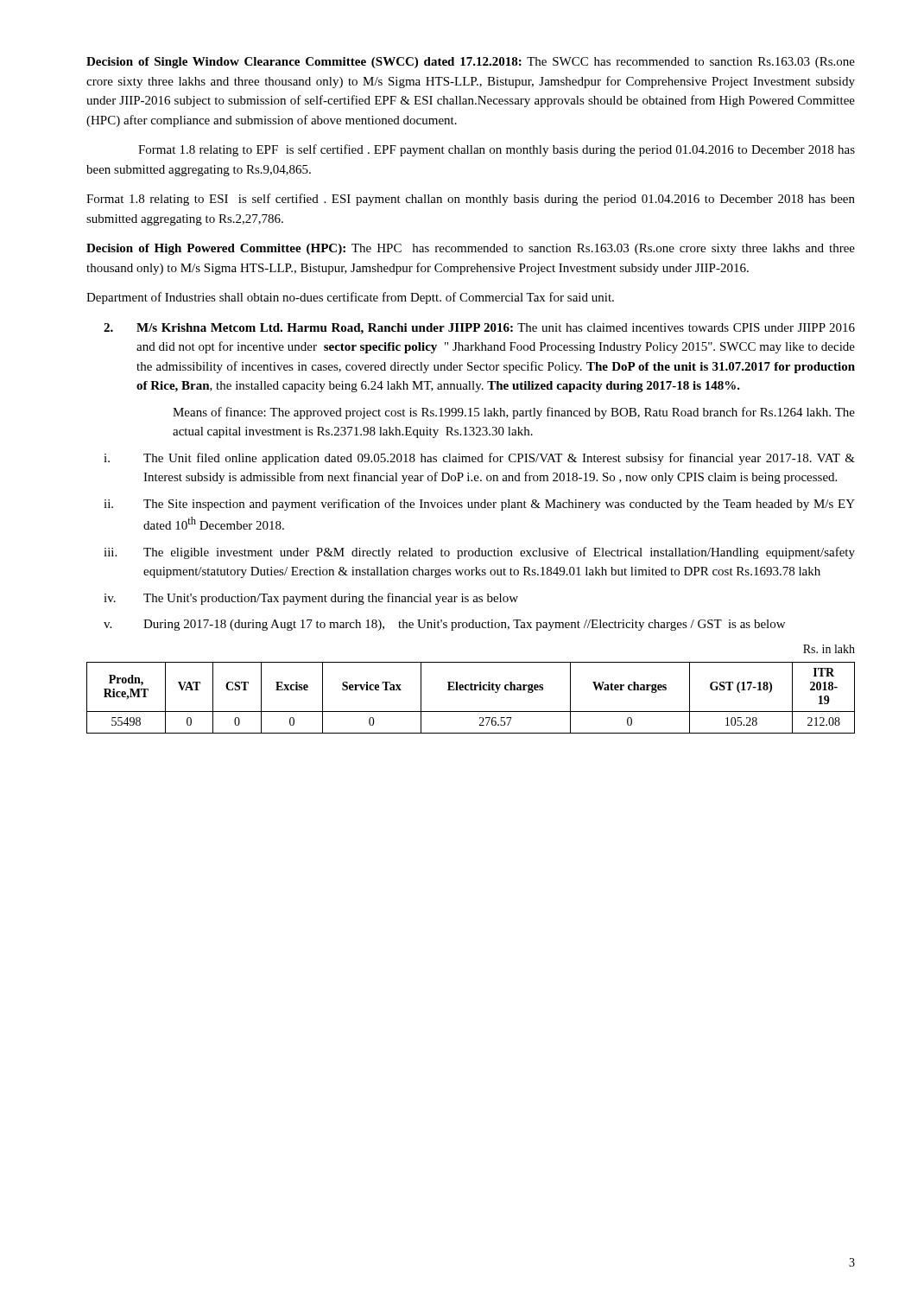
Task: Point to the block beginning "Format 1.8 relating to ESI is self certified"
Action: 471,208
